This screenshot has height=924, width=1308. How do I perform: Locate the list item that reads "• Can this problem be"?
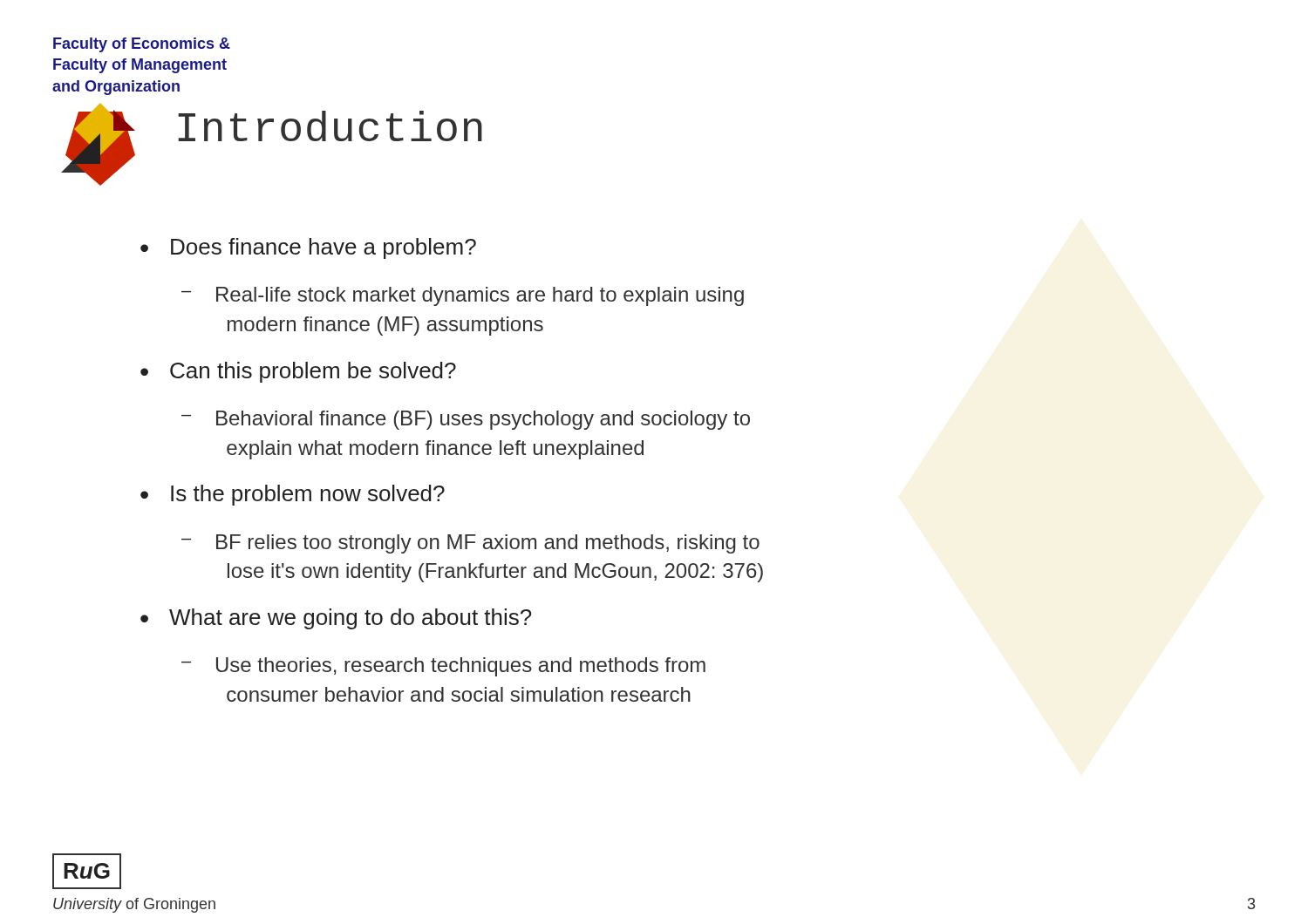[x=298, y=371]
